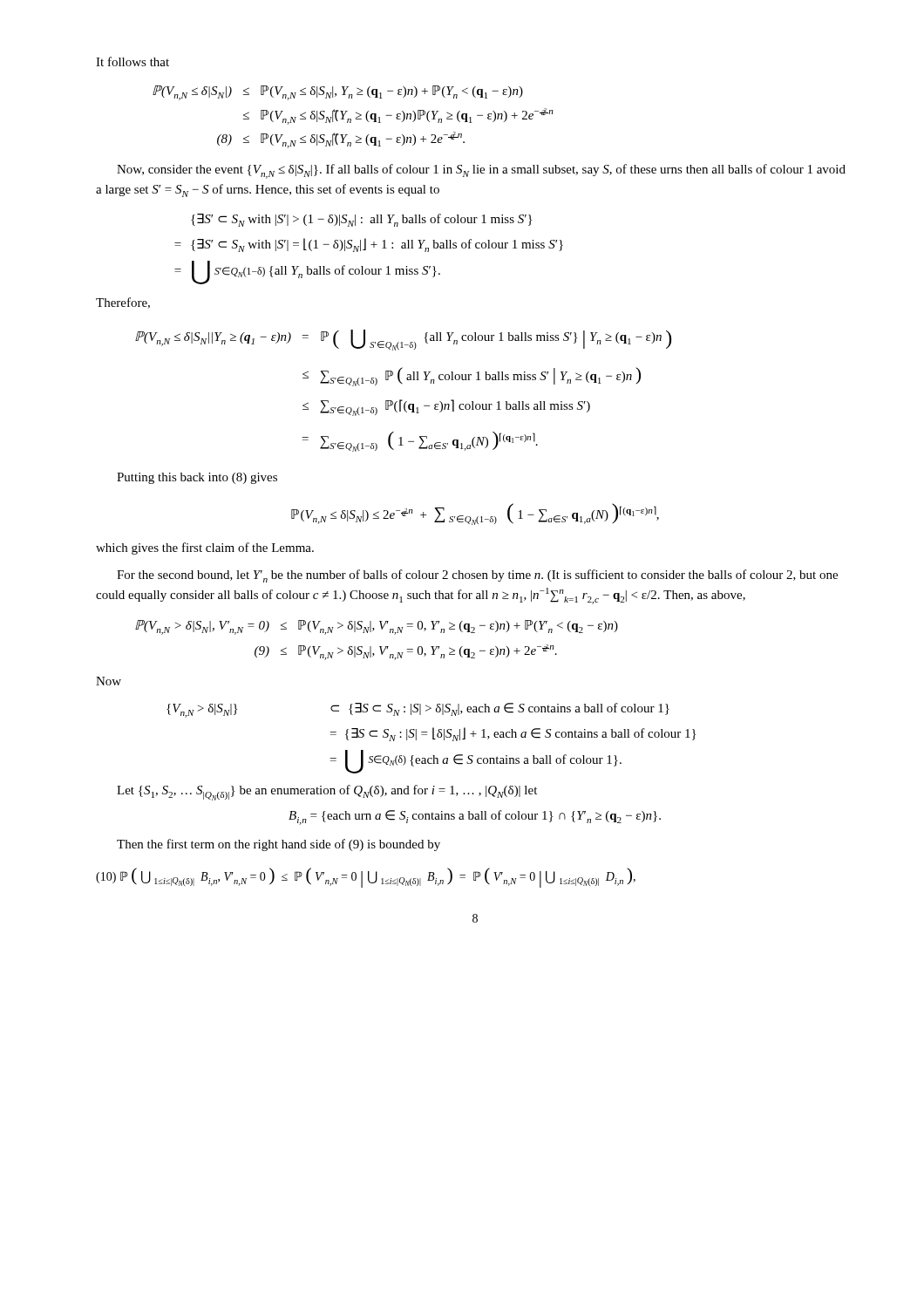The width and height of the screenshot is (924, 1308).
Task: Click on the block starting "(10) ℙ ("
Action: (366, 876)
